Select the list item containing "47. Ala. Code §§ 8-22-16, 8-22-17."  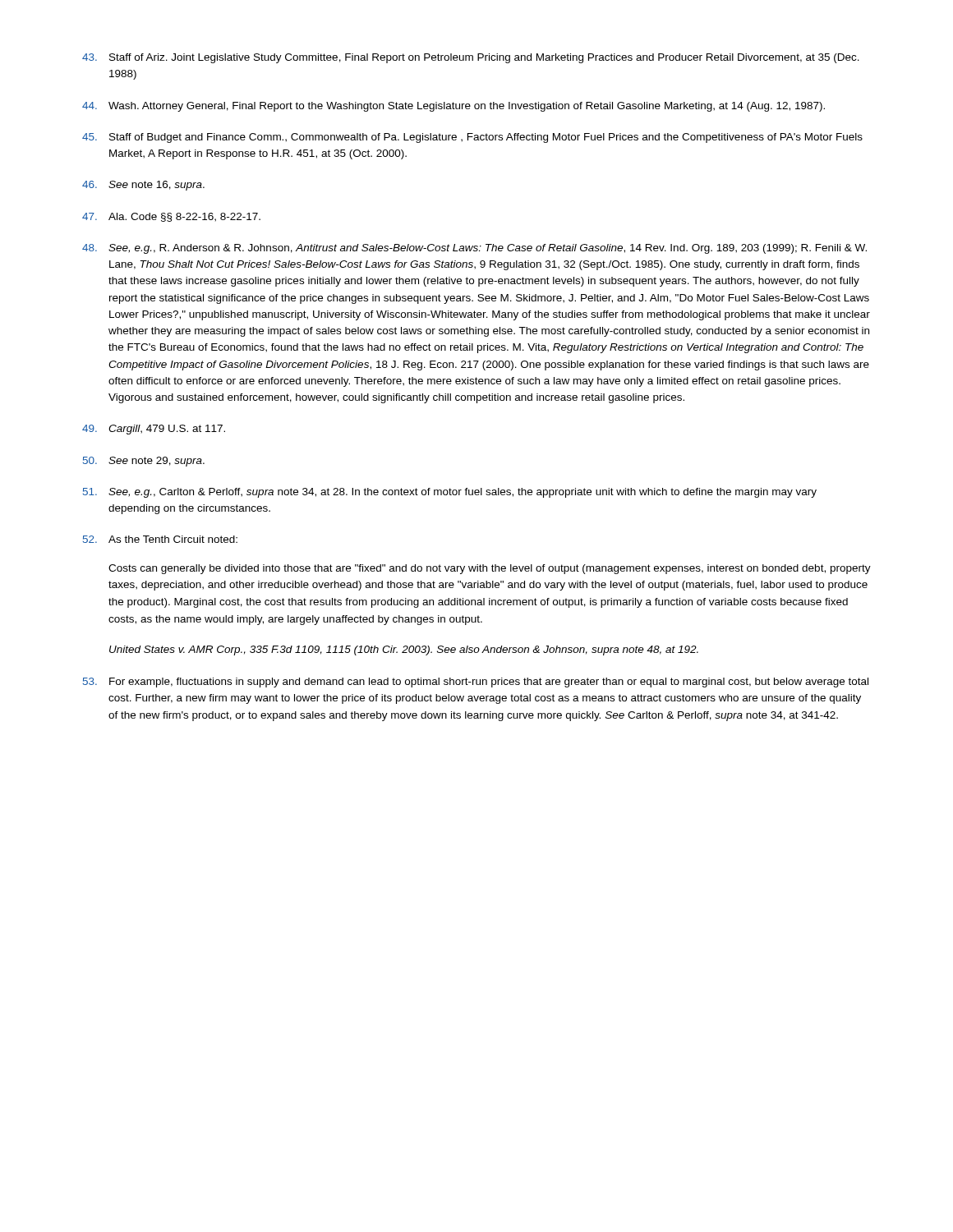click(171, 217)
